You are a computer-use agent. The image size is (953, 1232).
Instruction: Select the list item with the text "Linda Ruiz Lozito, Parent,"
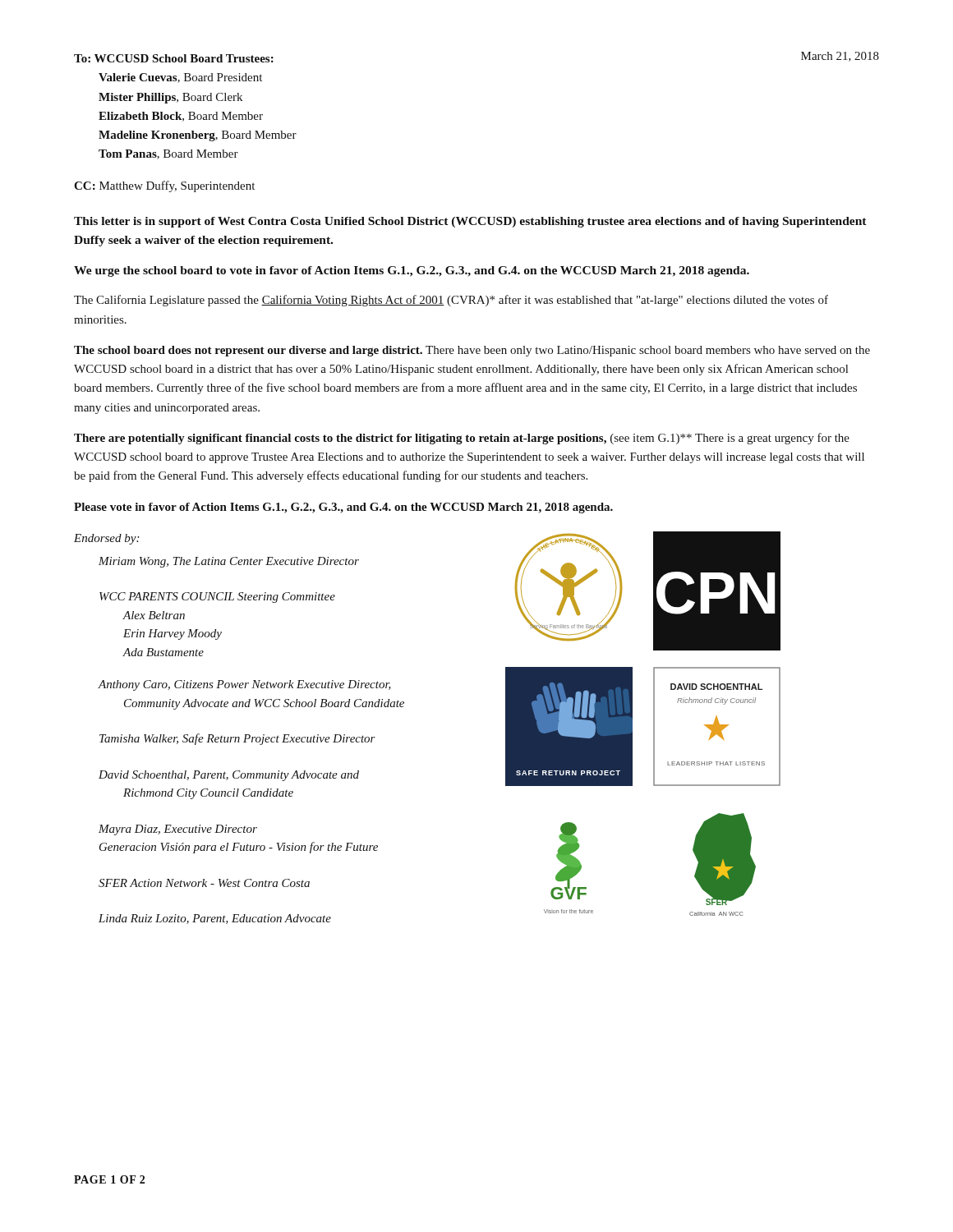pyautogui.click(x=215, y=918)
